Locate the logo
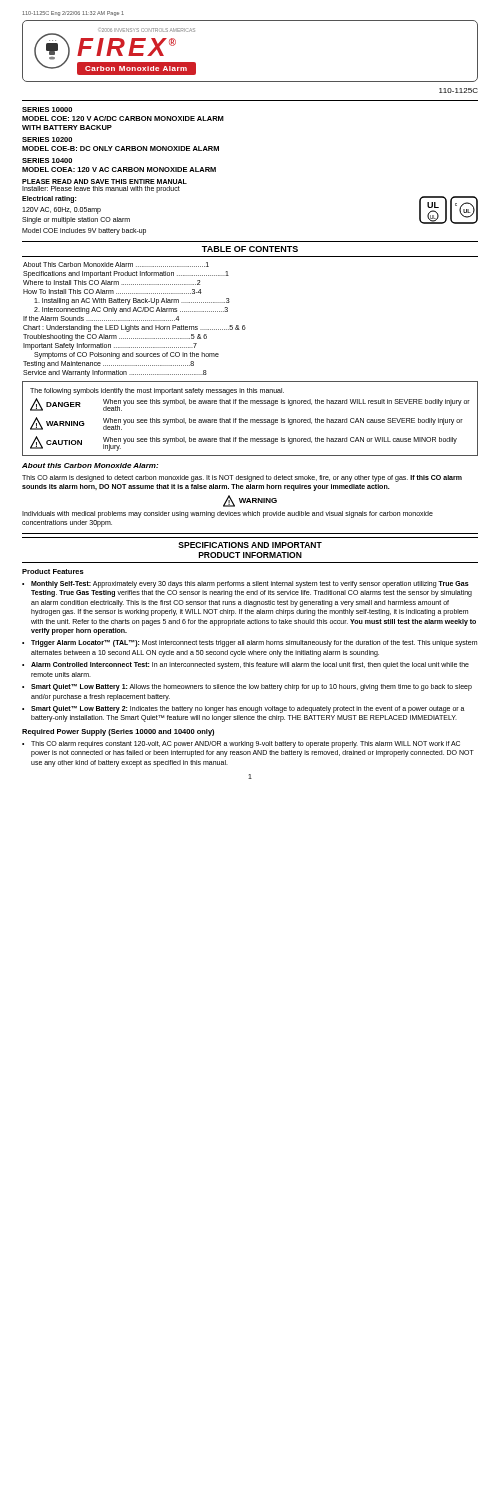 point(250,51)
